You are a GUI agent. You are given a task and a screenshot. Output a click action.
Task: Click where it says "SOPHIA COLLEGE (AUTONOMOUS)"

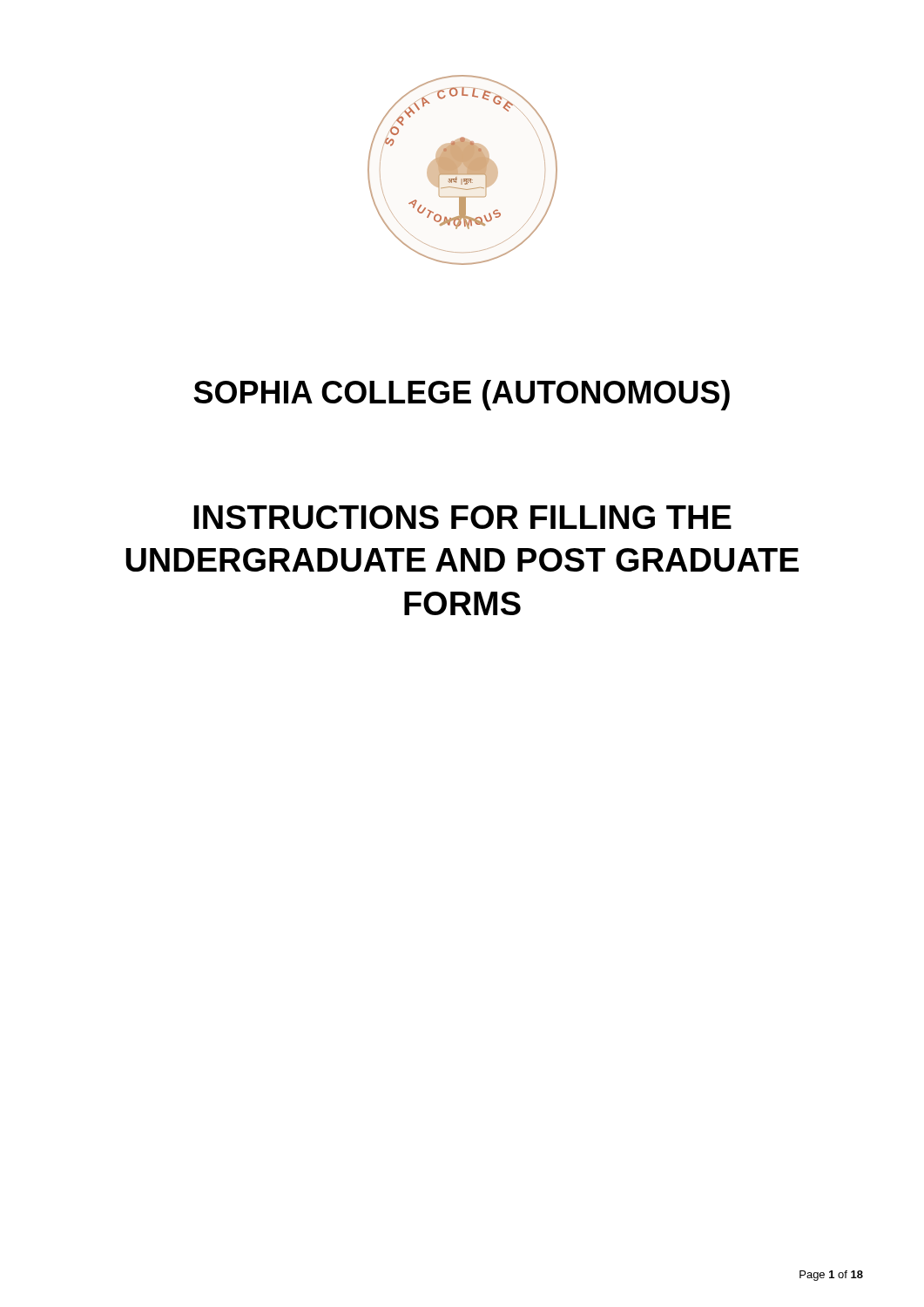point(462,393)
